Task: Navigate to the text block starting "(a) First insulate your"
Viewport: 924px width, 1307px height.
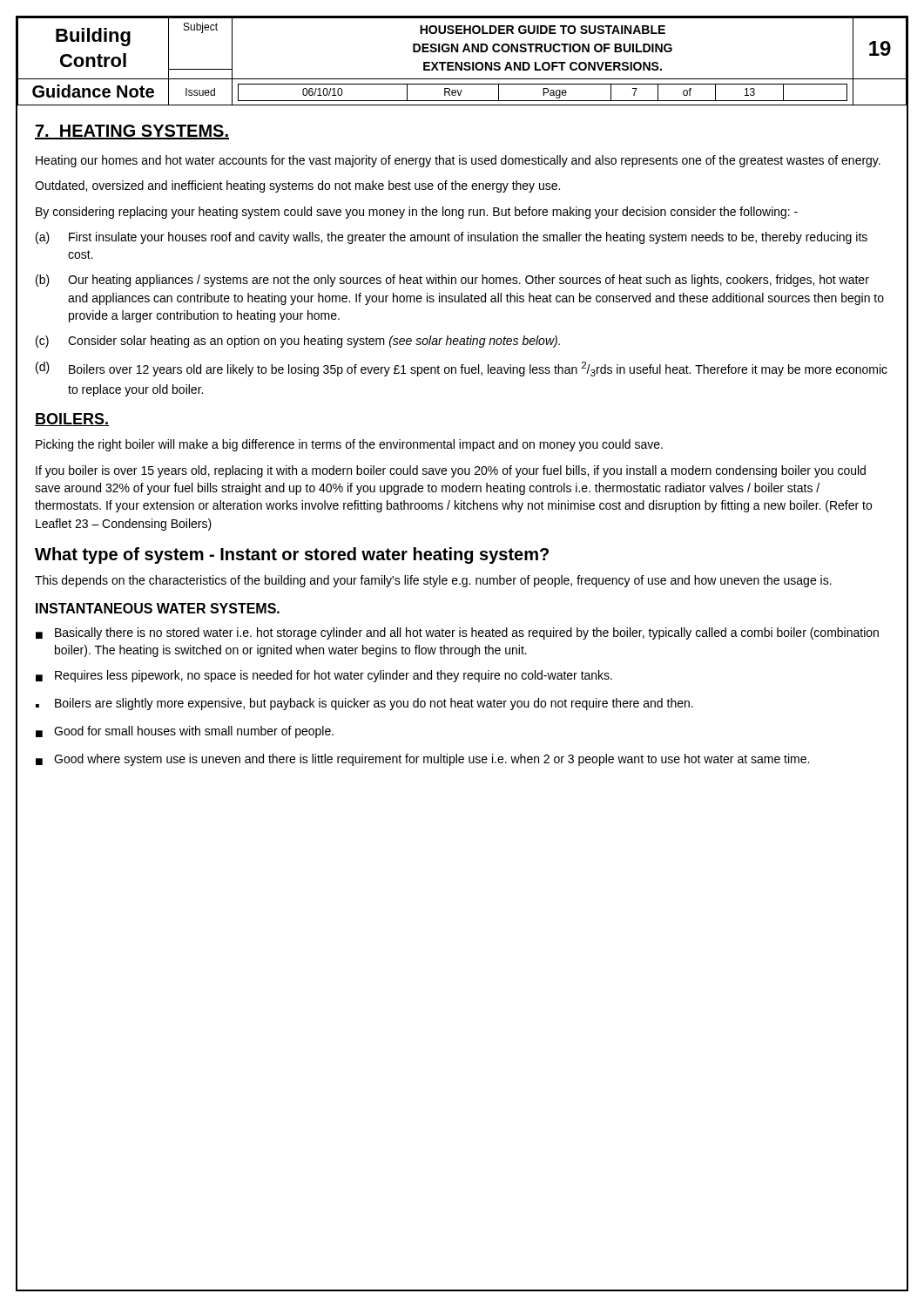Action: point(462,246)
